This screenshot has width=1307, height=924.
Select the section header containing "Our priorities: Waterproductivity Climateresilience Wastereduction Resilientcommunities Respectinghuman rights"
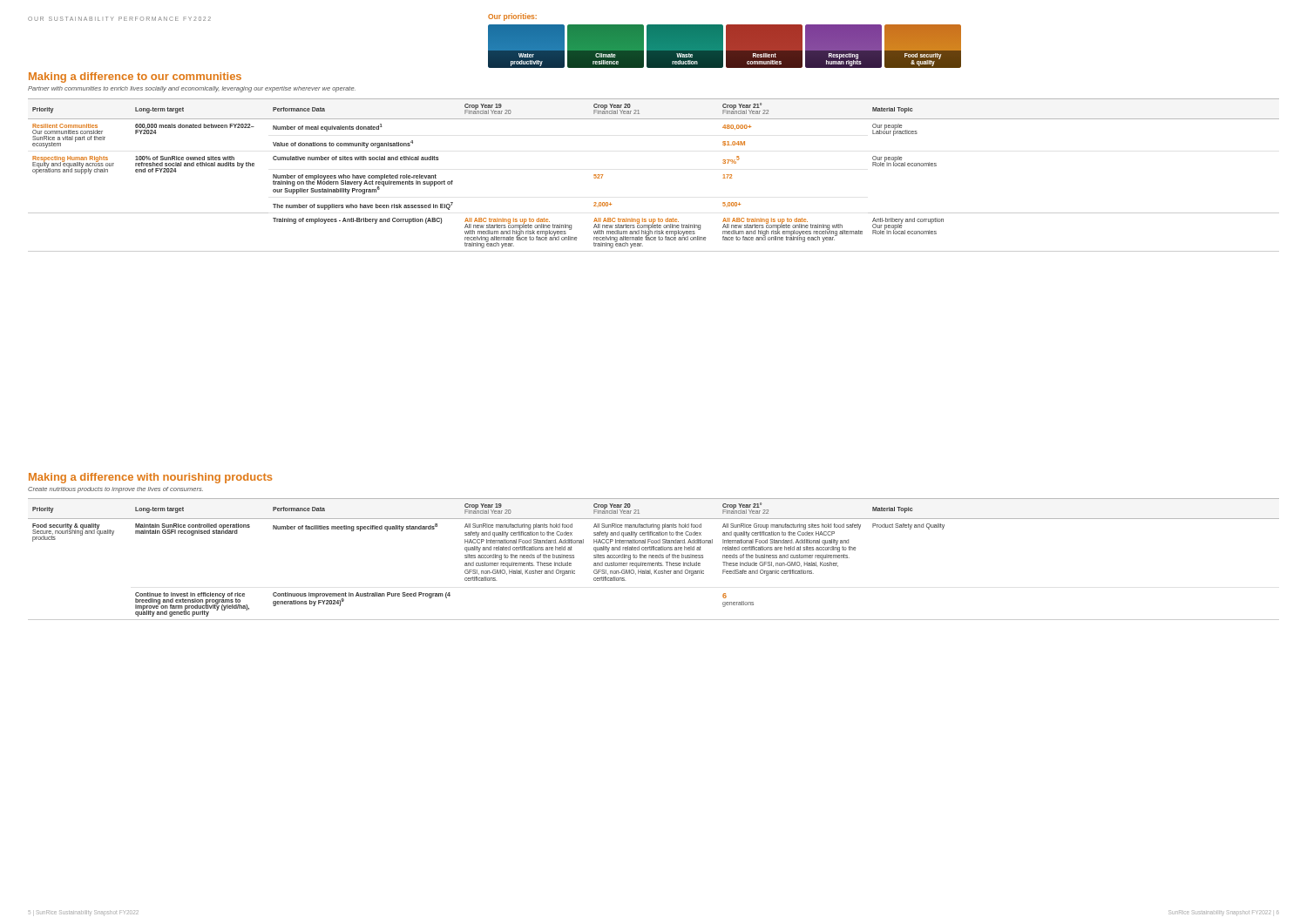coord(724,40)
